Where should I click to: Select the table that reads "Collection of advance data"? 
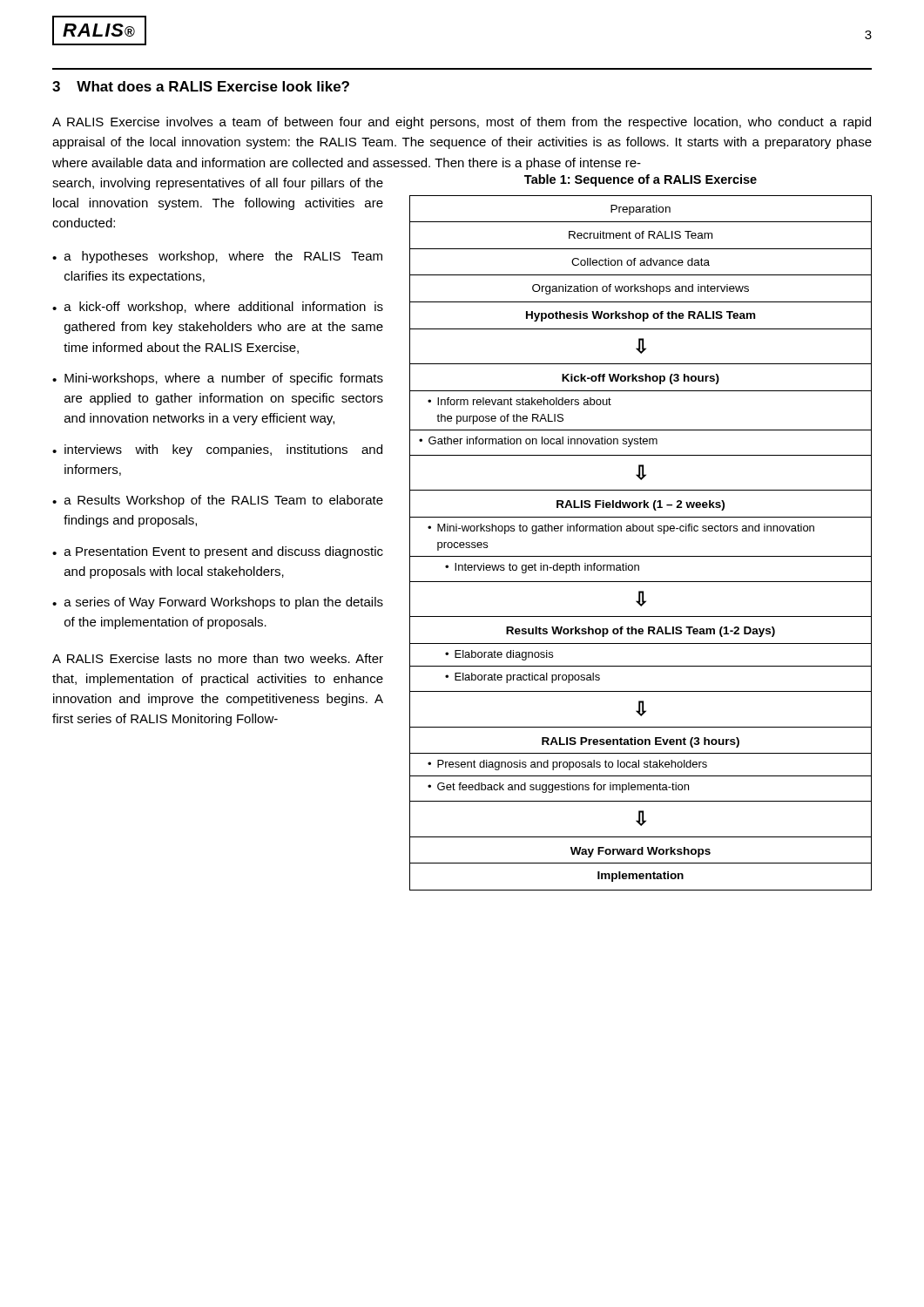[641, 543]
